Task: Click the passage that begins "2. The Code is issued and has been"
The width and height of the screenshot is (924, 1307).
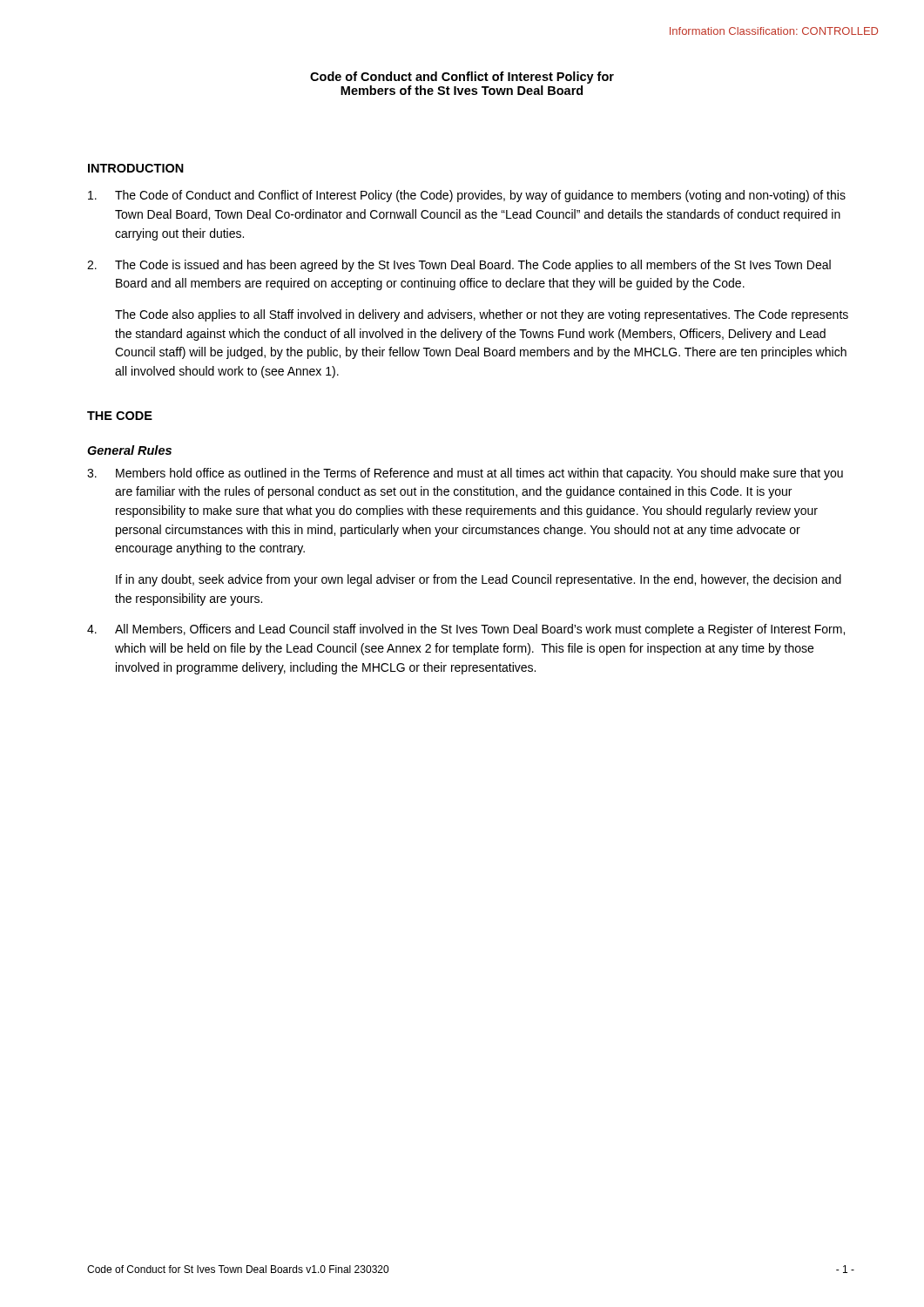Action: [471, 275]
